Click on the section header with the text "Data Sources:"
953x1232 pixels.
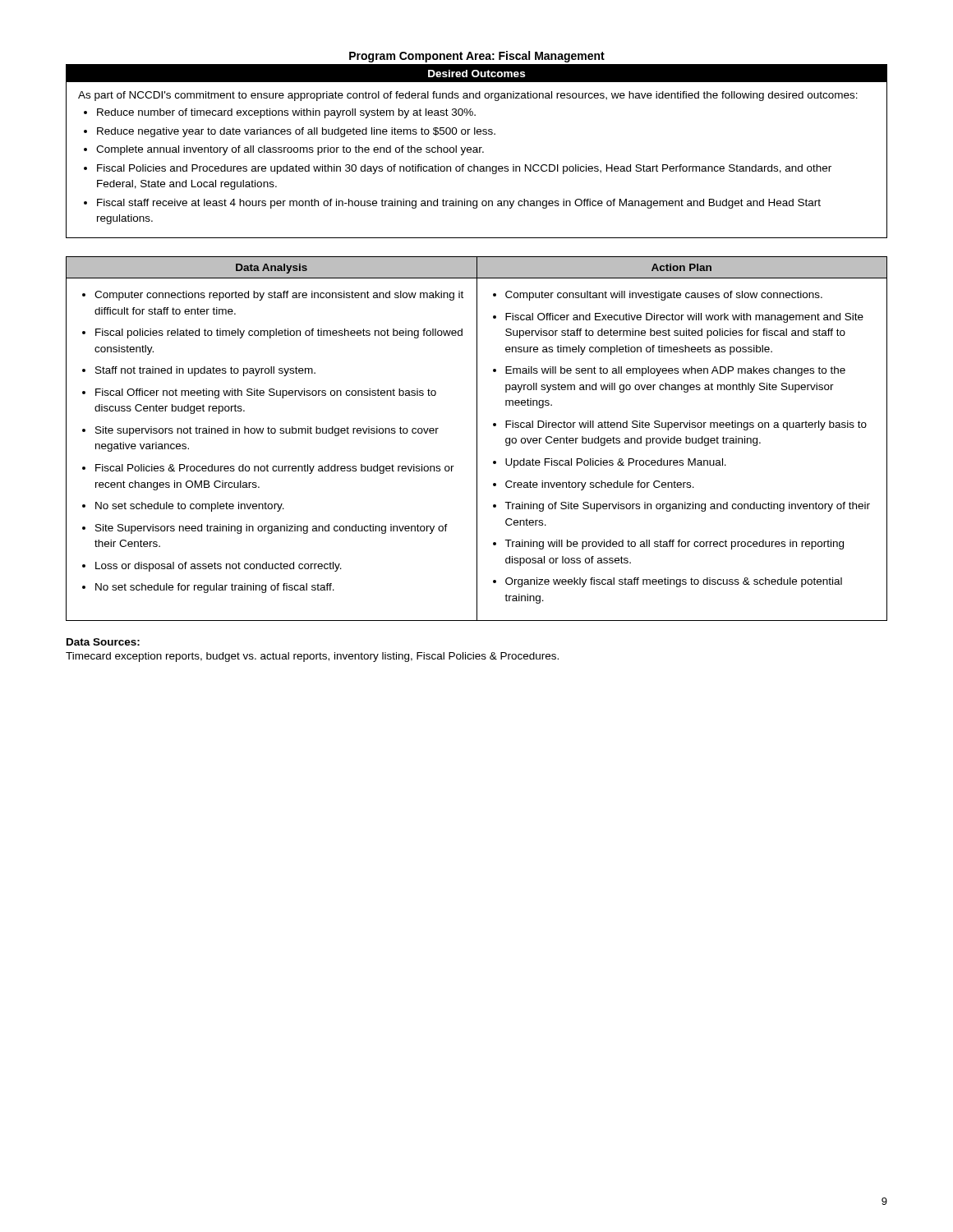(x=476, y=642)
